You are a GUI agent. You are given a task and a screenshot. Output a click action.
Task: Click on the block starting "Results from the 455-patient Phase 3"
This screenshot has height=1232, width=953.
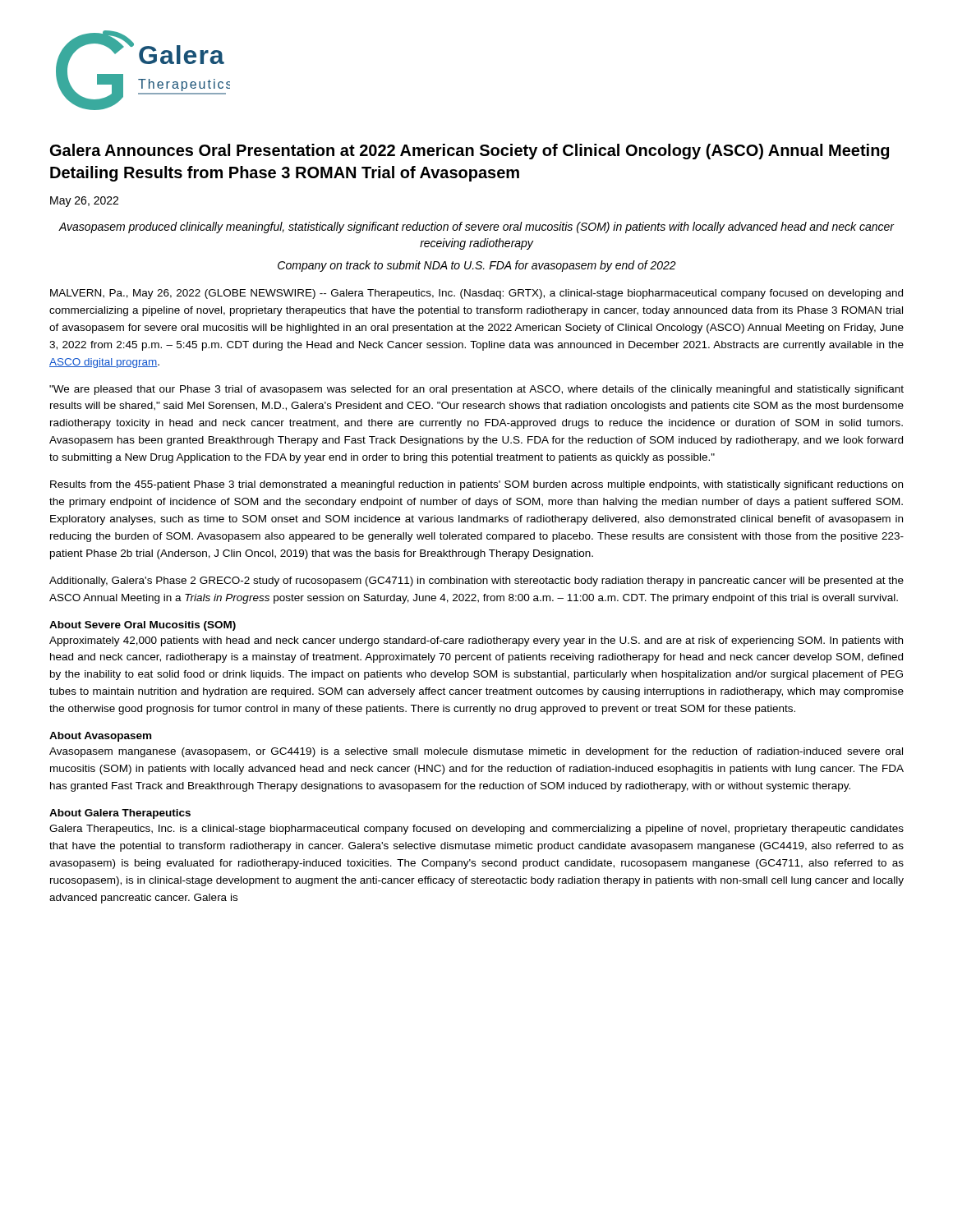tap(476, 519)
